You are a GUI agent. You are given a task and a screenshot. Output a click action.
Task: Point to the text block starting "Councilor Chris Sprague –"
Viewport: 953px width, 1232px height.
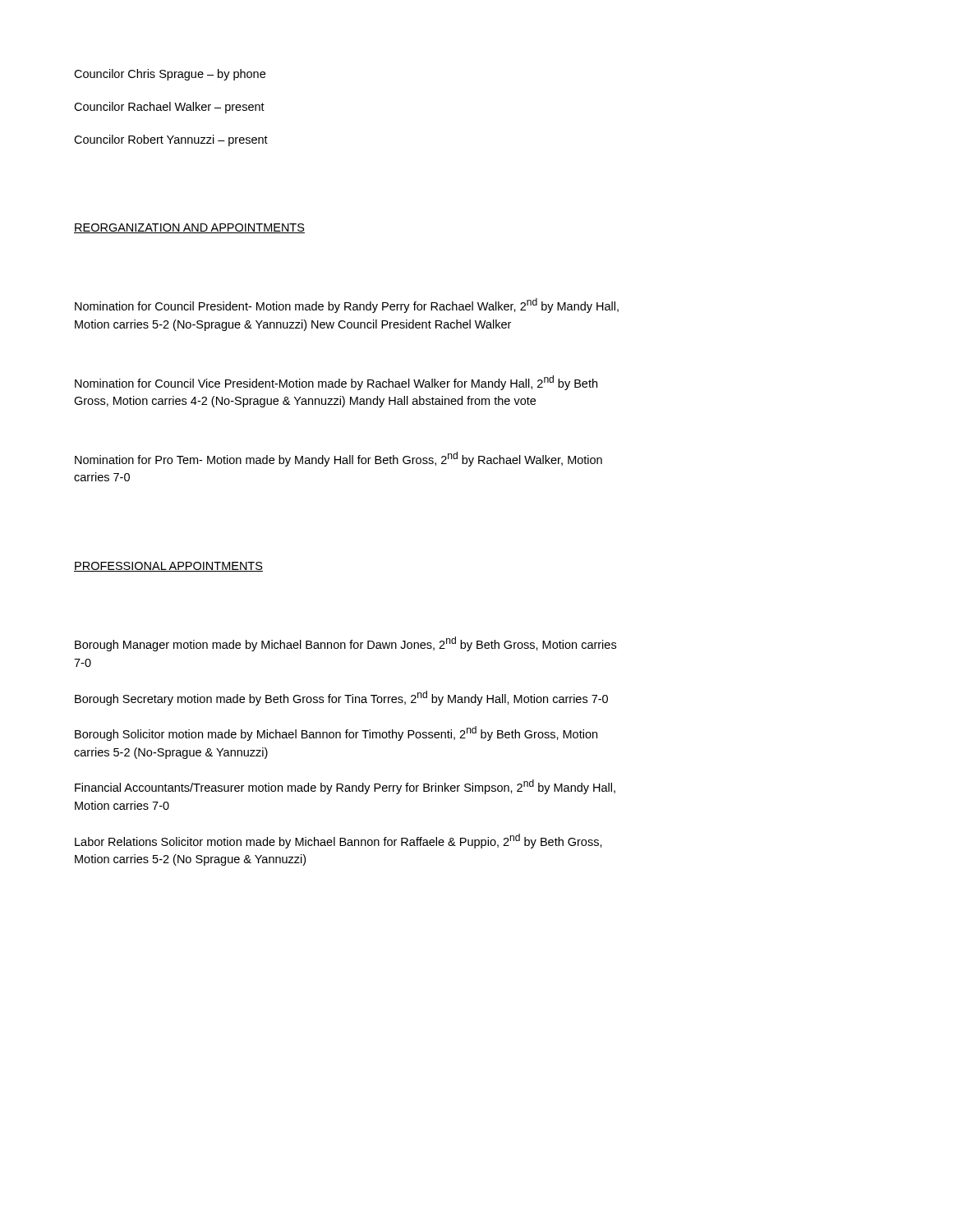170,74
